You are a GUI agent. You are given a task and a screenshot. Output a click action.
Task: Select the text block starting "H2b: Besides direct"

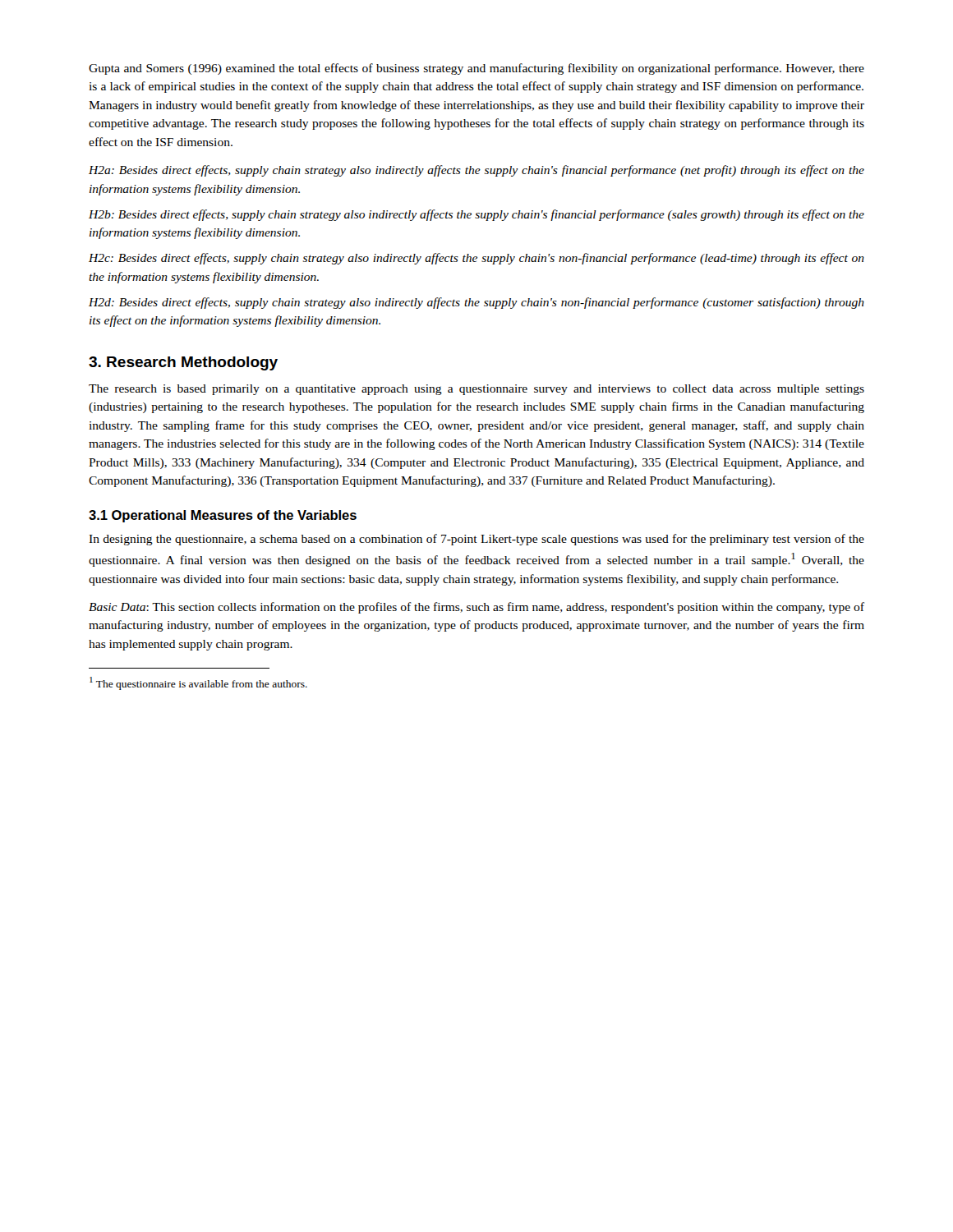coord(476,223)
